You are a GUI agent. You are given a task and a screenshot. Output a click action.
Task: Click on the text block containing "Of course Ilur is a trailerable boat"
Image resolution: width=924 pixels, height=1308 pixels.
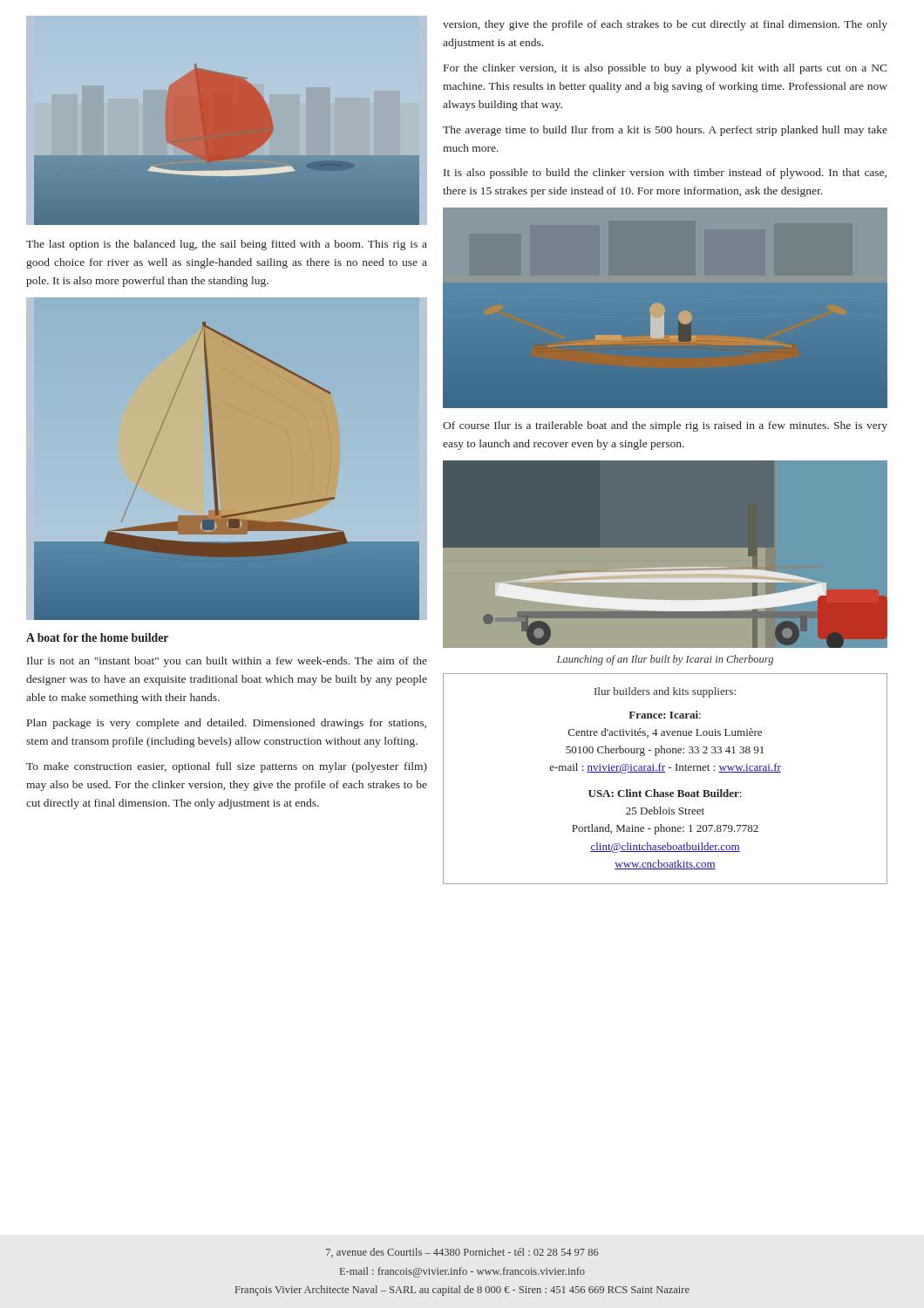665,435
